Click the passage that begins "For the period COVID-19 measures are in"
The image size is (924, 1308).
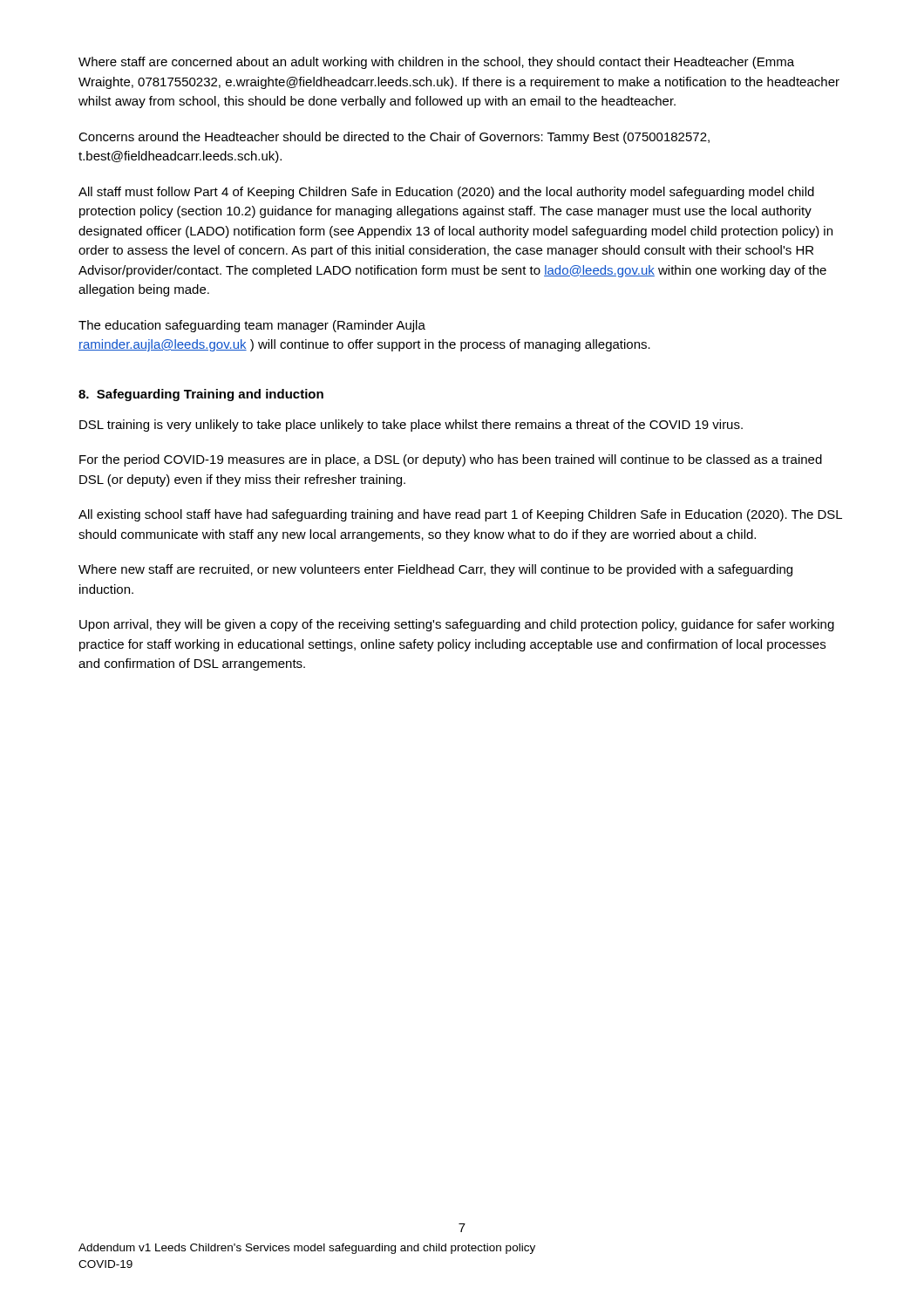450,469
